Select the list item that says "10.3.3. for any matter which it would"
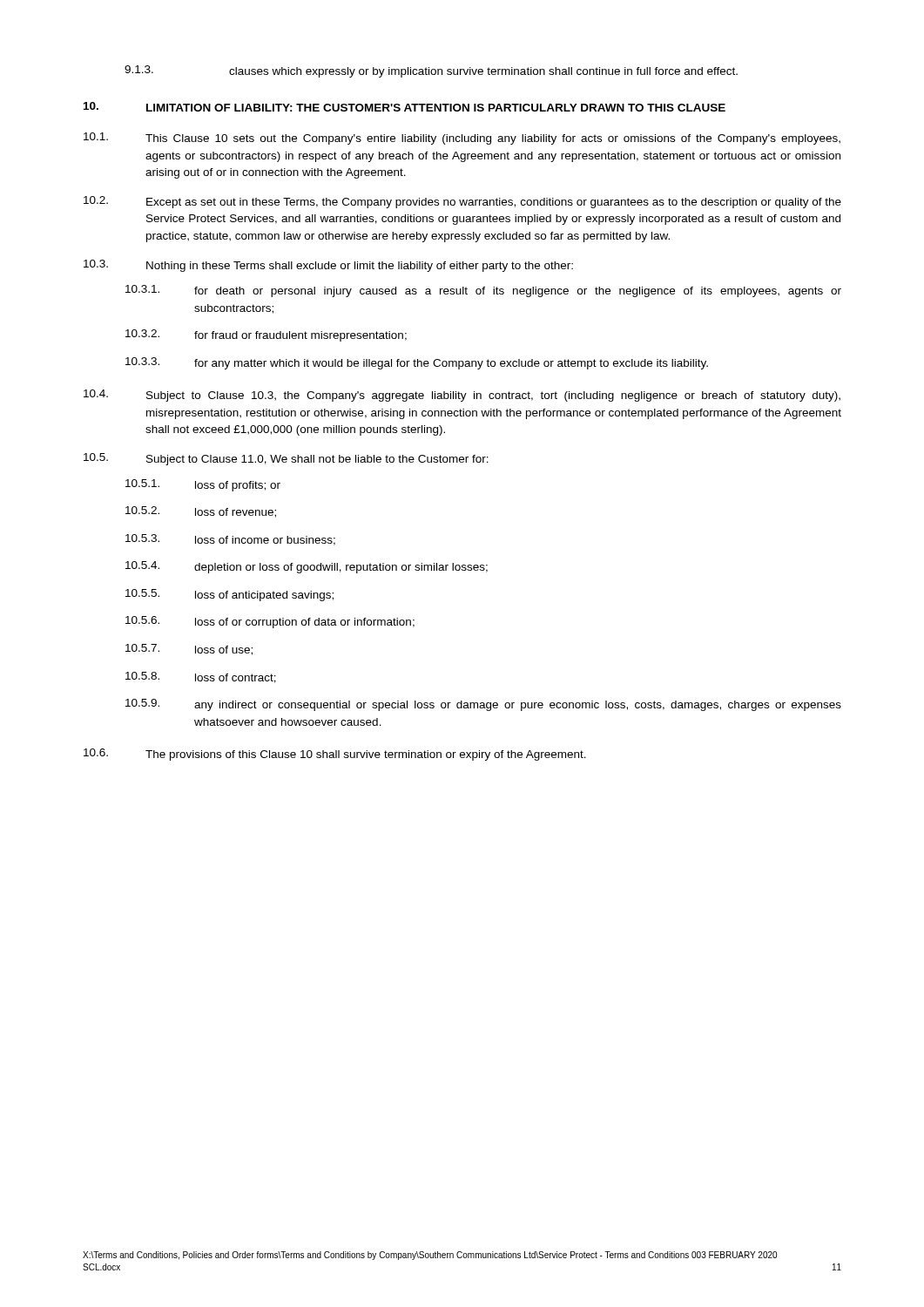Image resolution: width=924 pixels, height=1307 pixels. point(462,363)
